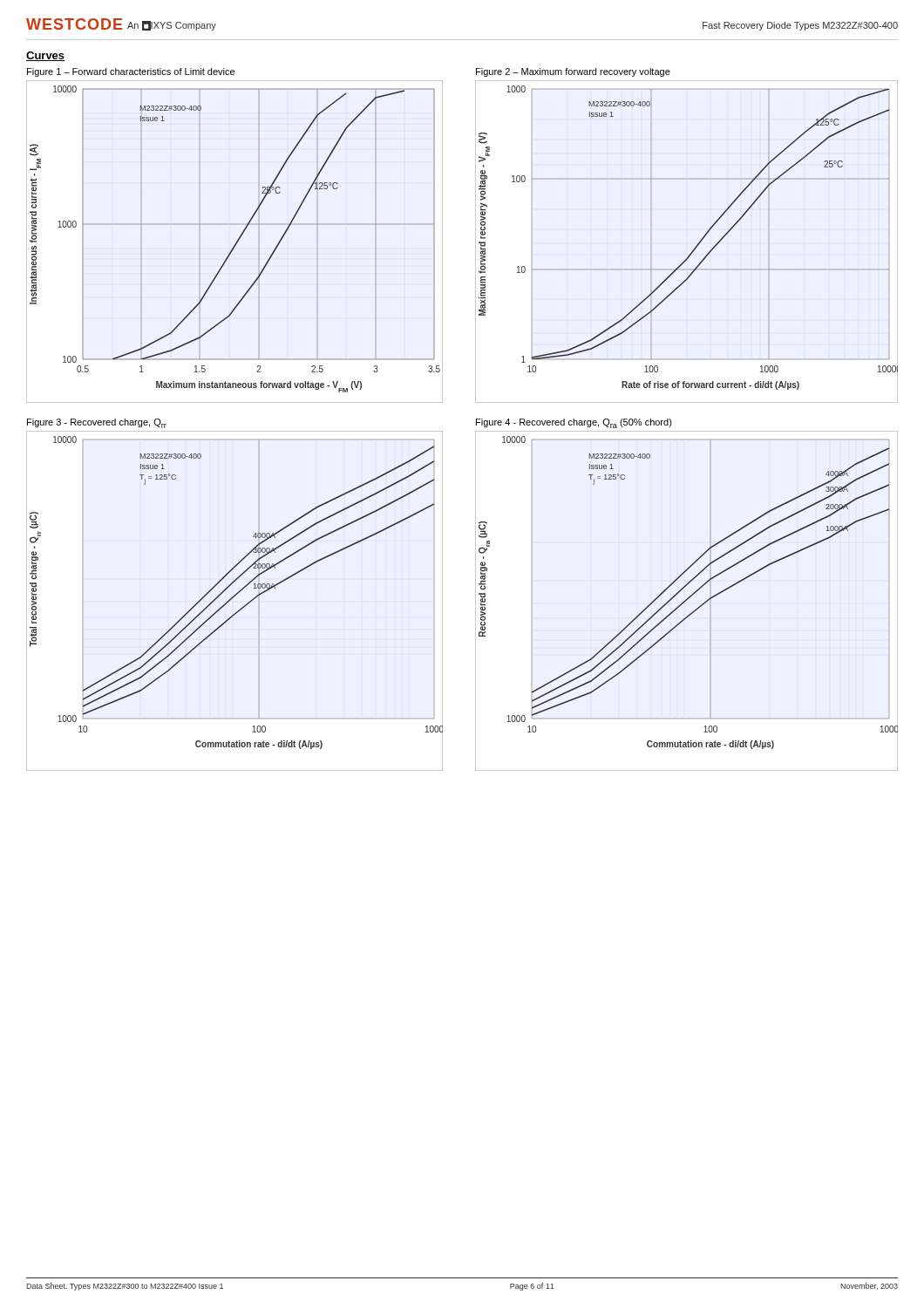Select the section header
Image resolution: width=924 pixels, height=1308 pixels.
click(45, 55)
